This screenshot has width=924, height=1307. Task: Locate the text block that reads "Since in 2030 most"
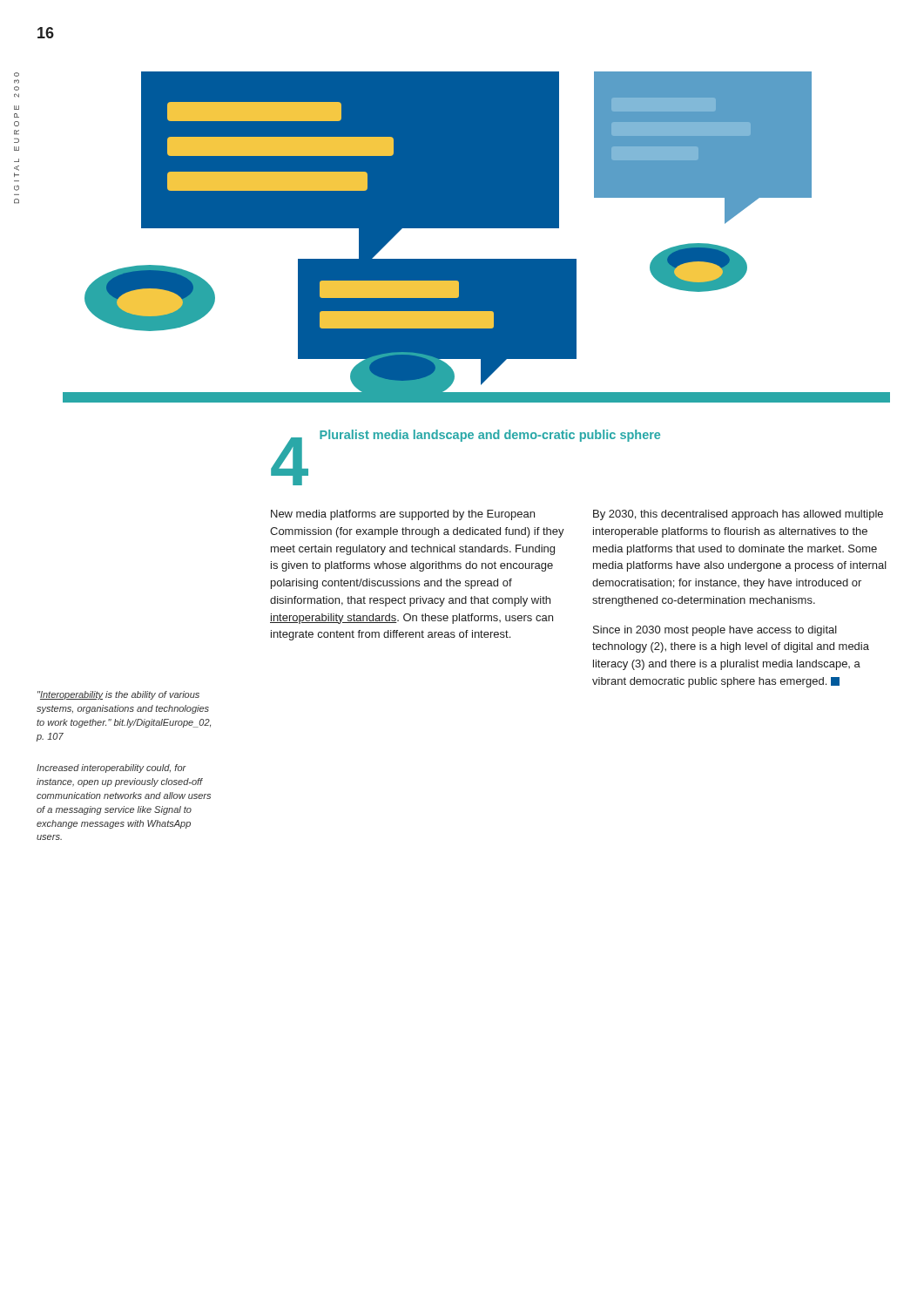731,655
